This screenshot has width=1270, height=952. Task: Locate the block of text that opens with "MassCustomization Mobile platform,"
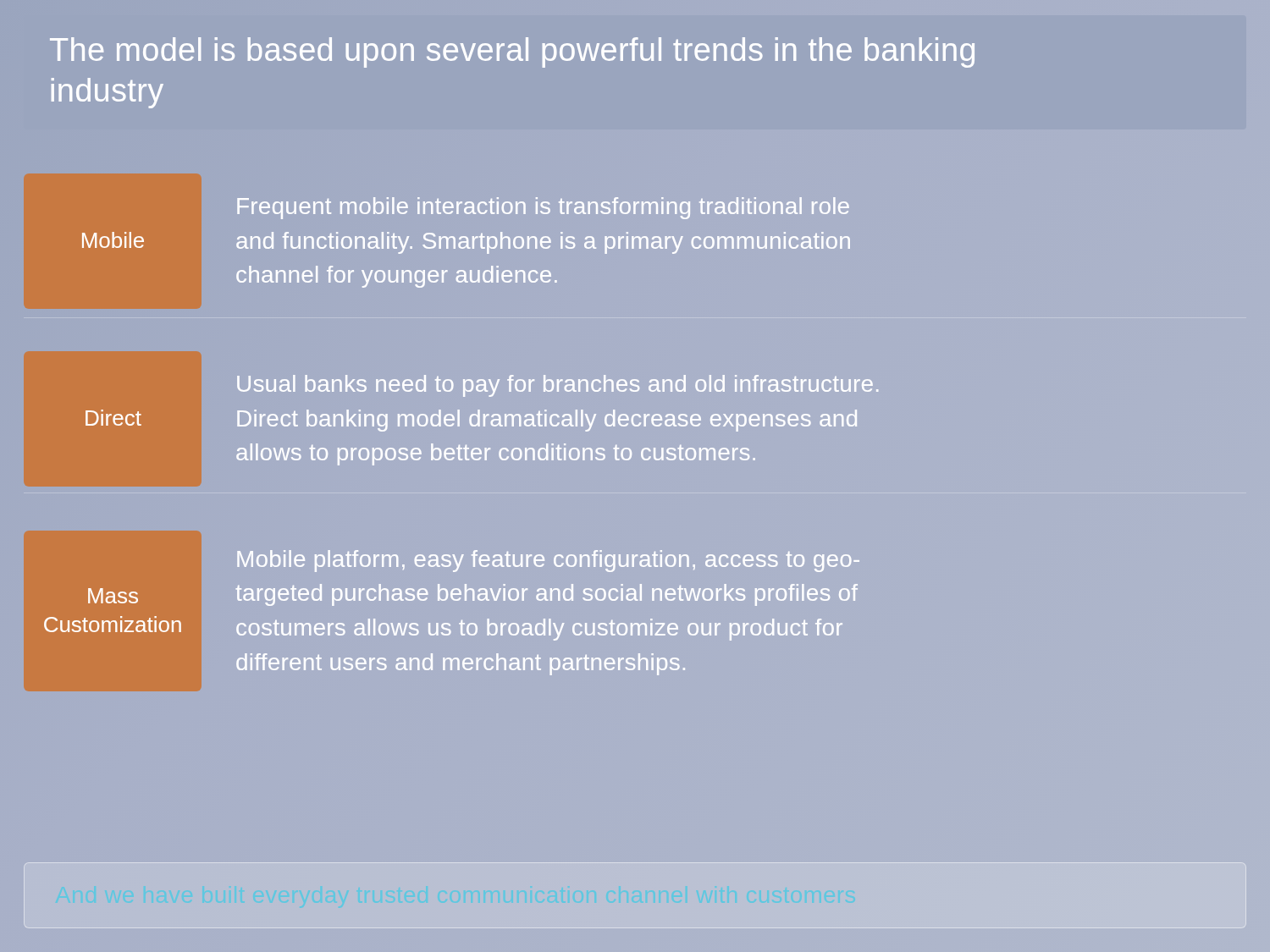click(442, 611)
